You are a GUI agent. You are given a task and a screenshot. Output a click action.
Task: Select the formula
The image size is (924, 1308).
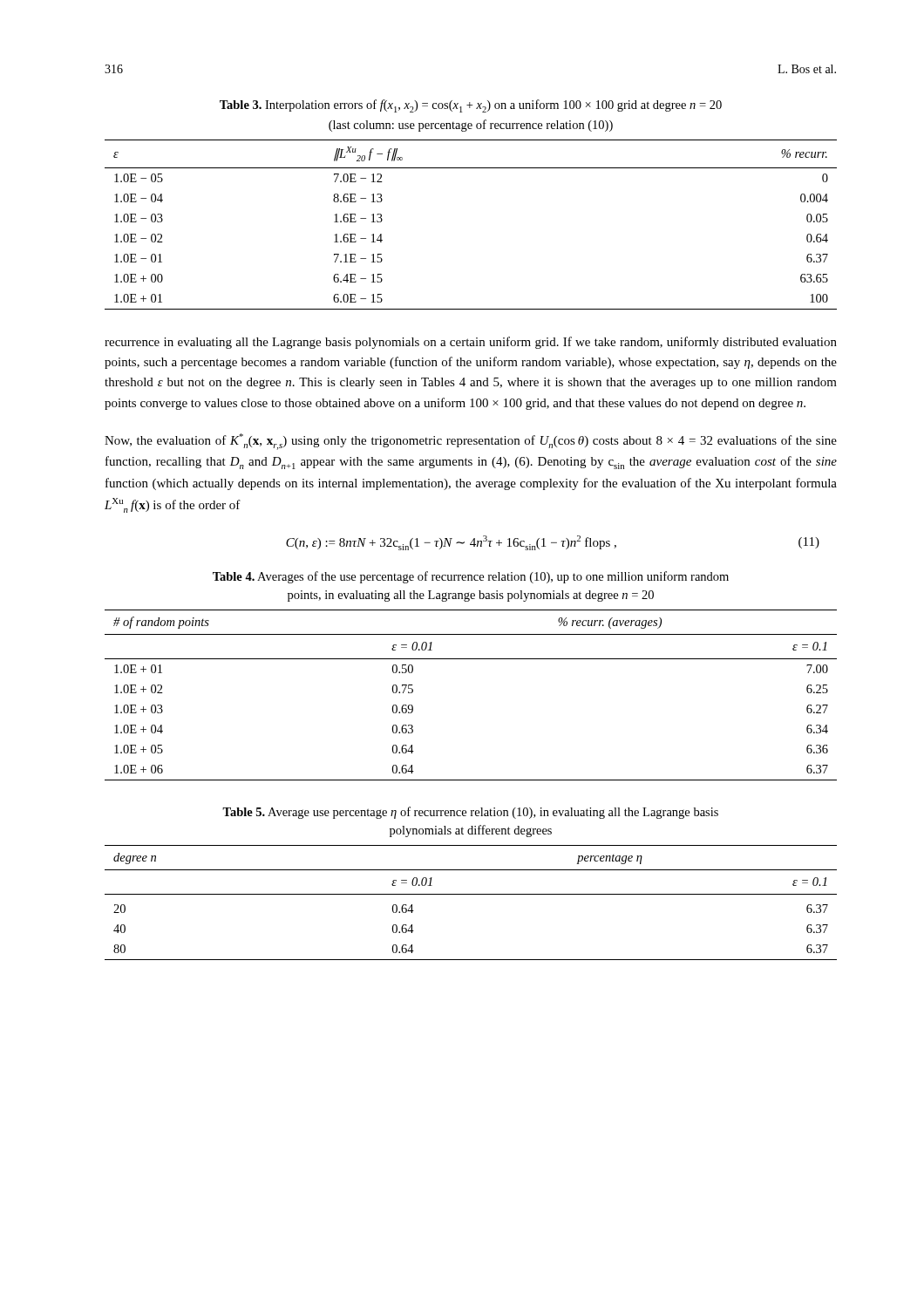(553, 543)
